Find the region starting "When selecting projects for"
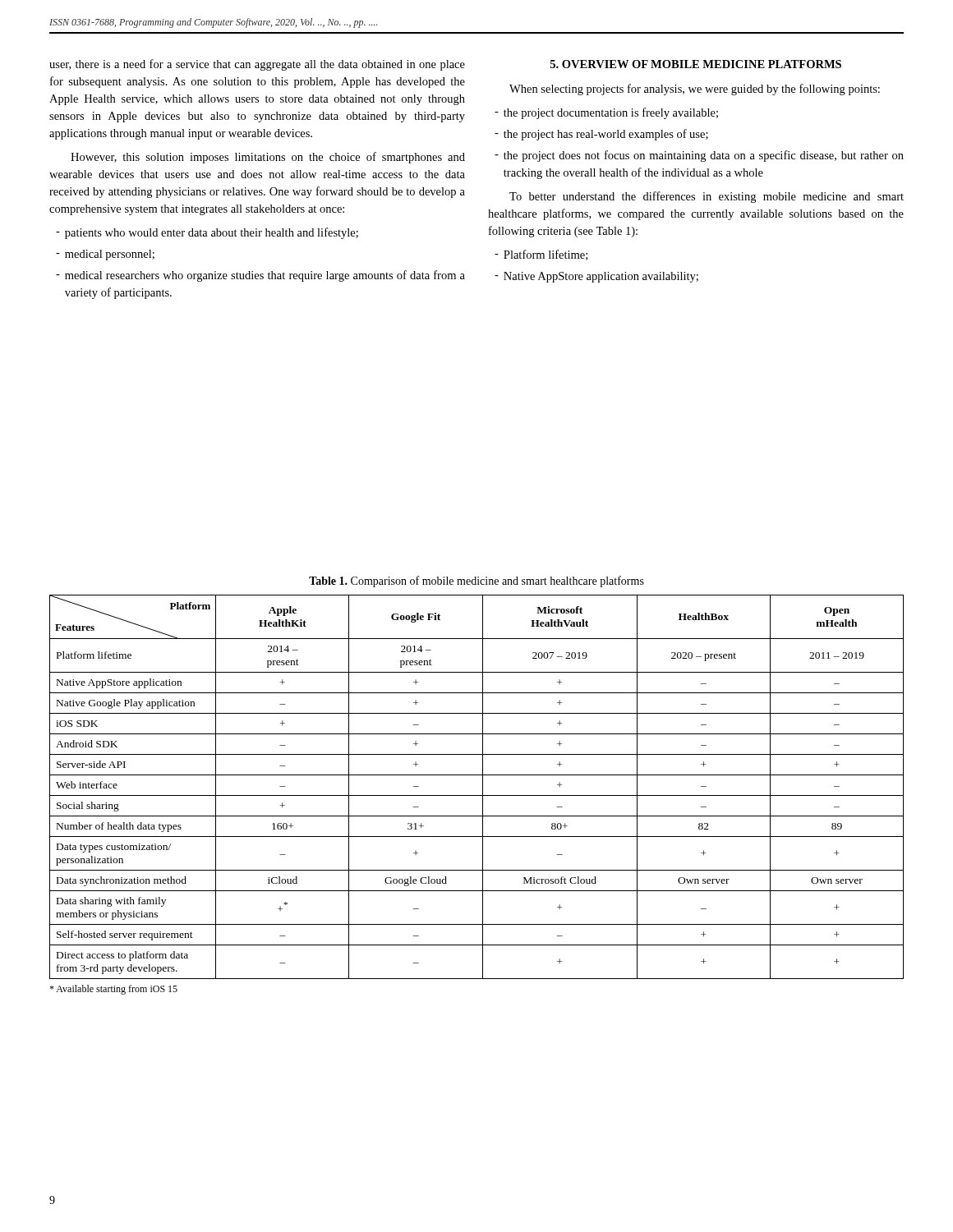Viewport: 953px width, 1232px height. point(696,89)
